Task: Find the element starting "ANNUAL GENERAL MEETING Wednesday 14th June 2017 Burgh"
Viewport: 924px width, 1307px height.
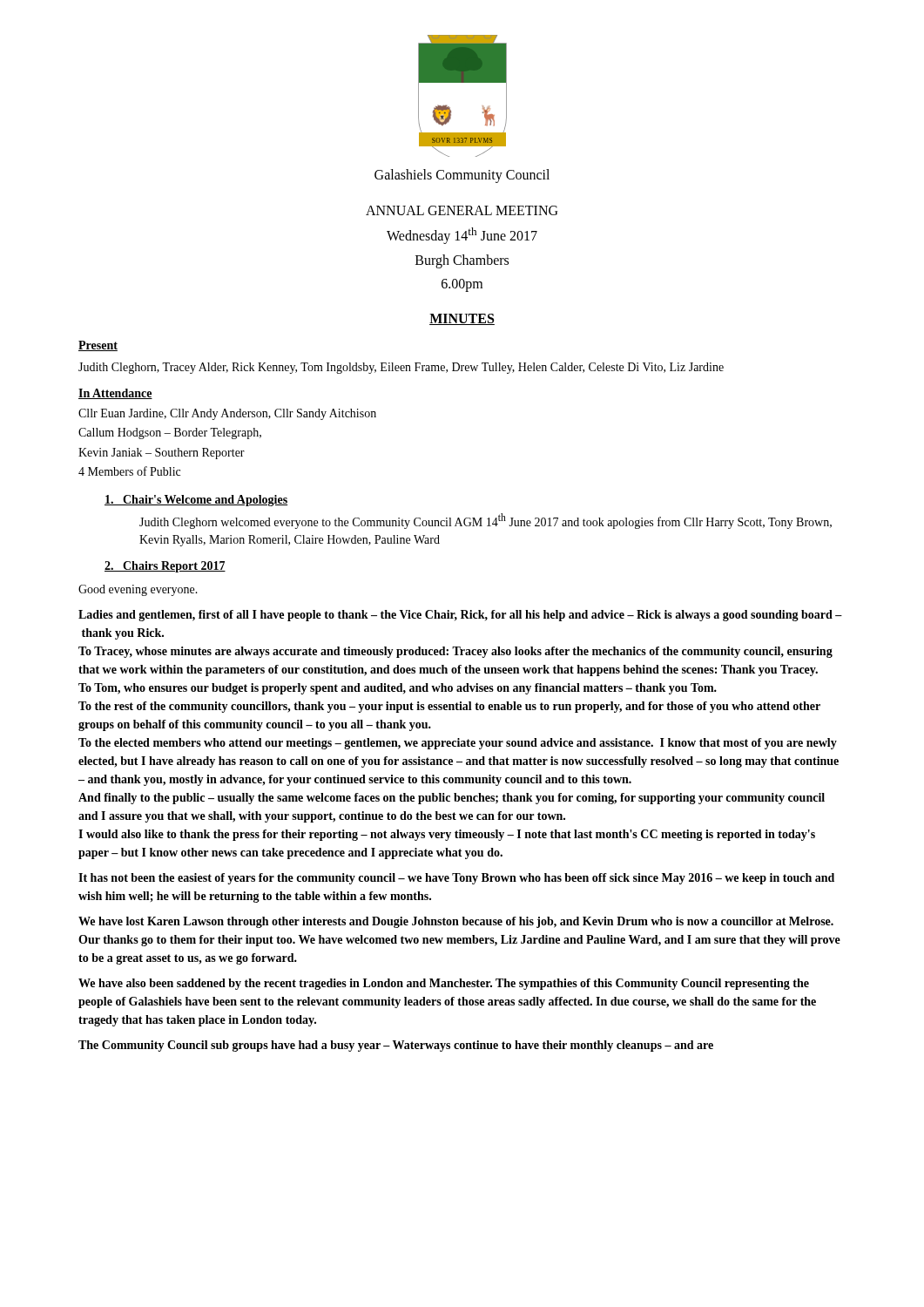Action: [x=462, y=247]
